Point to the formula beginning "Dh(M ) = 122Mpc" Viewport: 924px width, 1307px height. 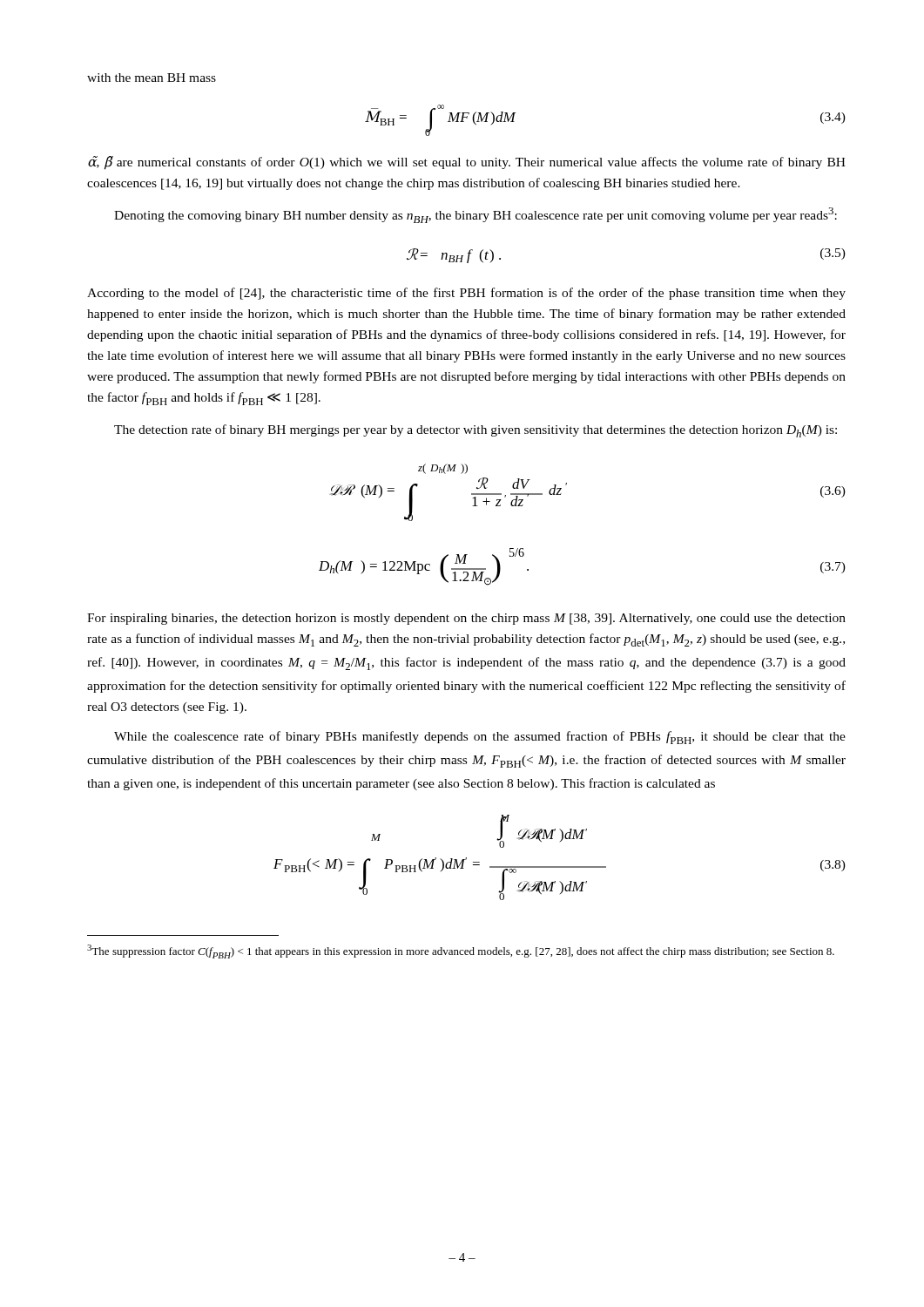[443, 567]
